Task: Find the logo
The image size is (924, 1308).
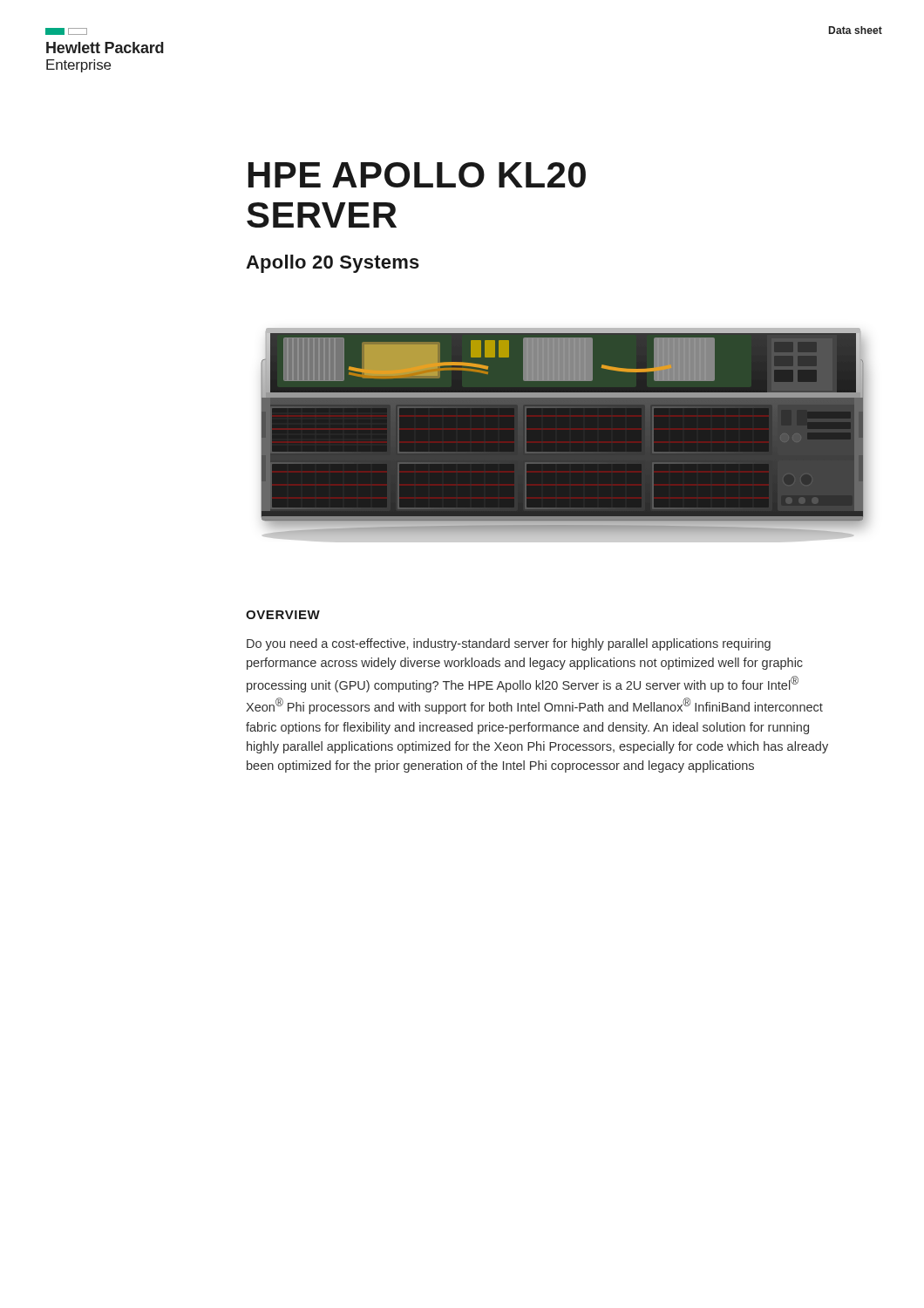Action: click(105, 51)
